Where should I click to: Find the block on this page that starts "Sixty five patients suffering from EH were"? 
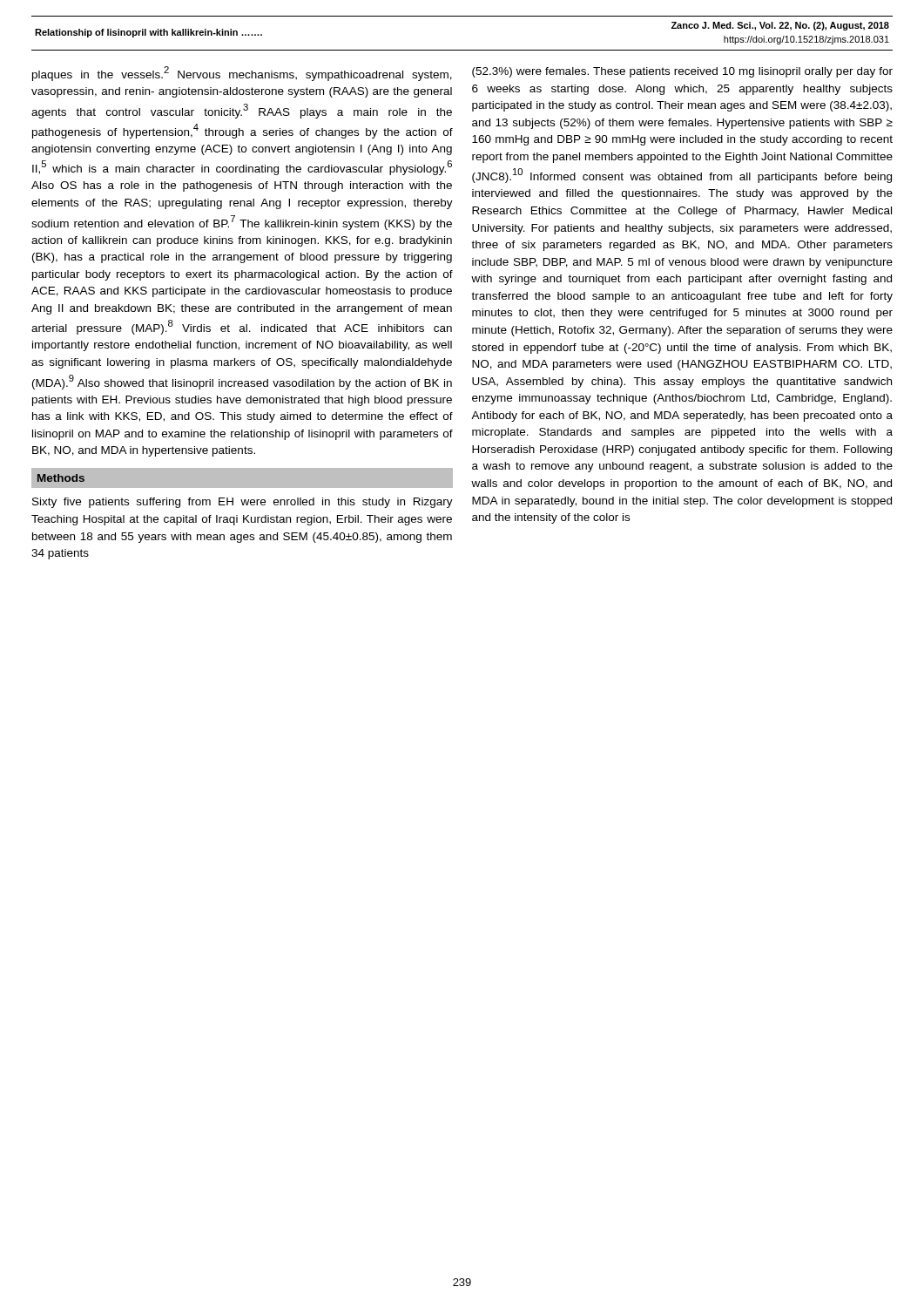242,528
